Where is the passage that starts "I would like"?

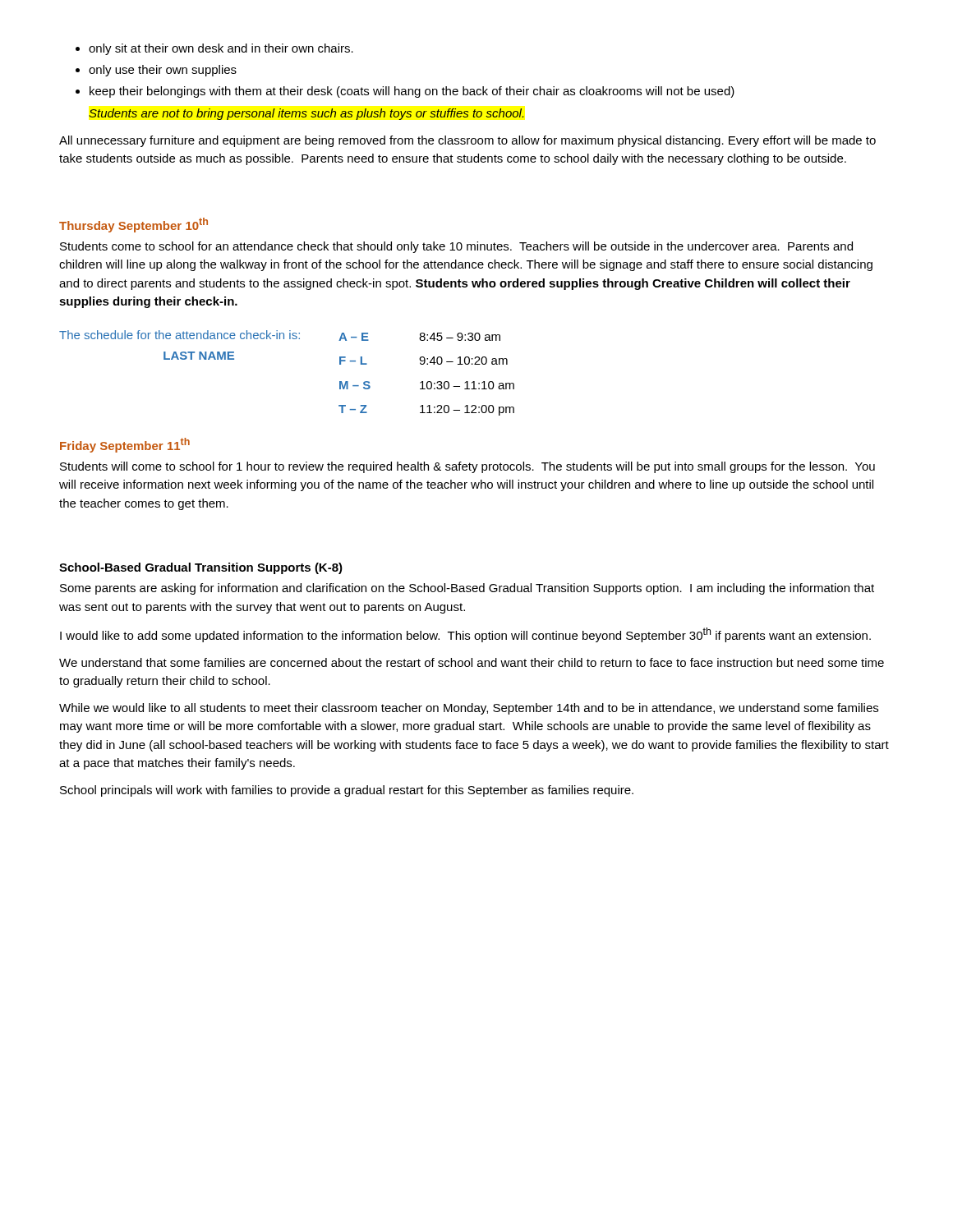465,634
